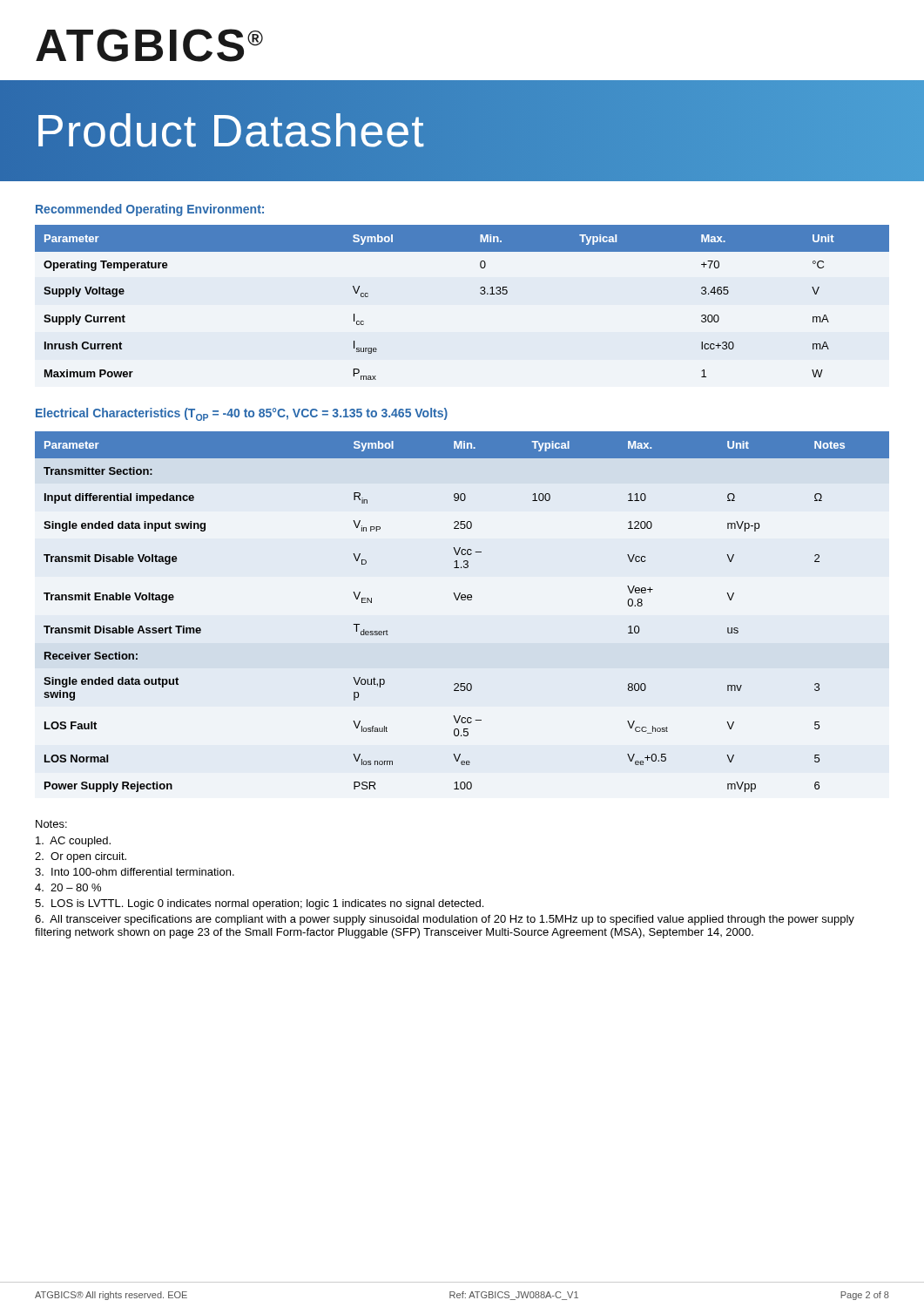The image size is (924, 1307).
Task: Find the block on this page that starts "6. All transceiver specifications are compliant with a"
Action: [x=445, y=925]
